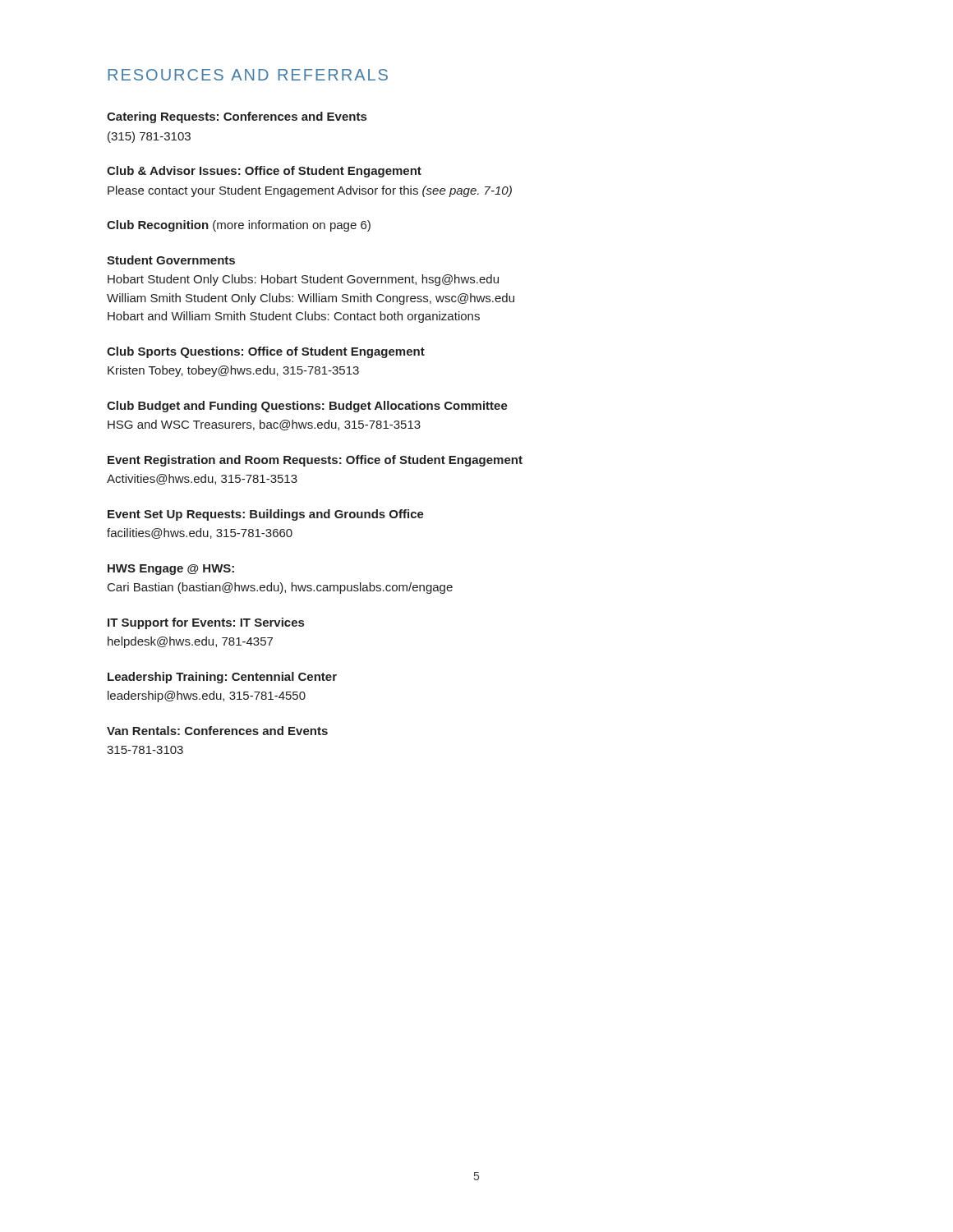Find "Leadership Training: Centennial Center leadership@hws.edu, 315-781-4550" on this page
This screenshot has height=1232, width=953.
(x=222, y=678)
